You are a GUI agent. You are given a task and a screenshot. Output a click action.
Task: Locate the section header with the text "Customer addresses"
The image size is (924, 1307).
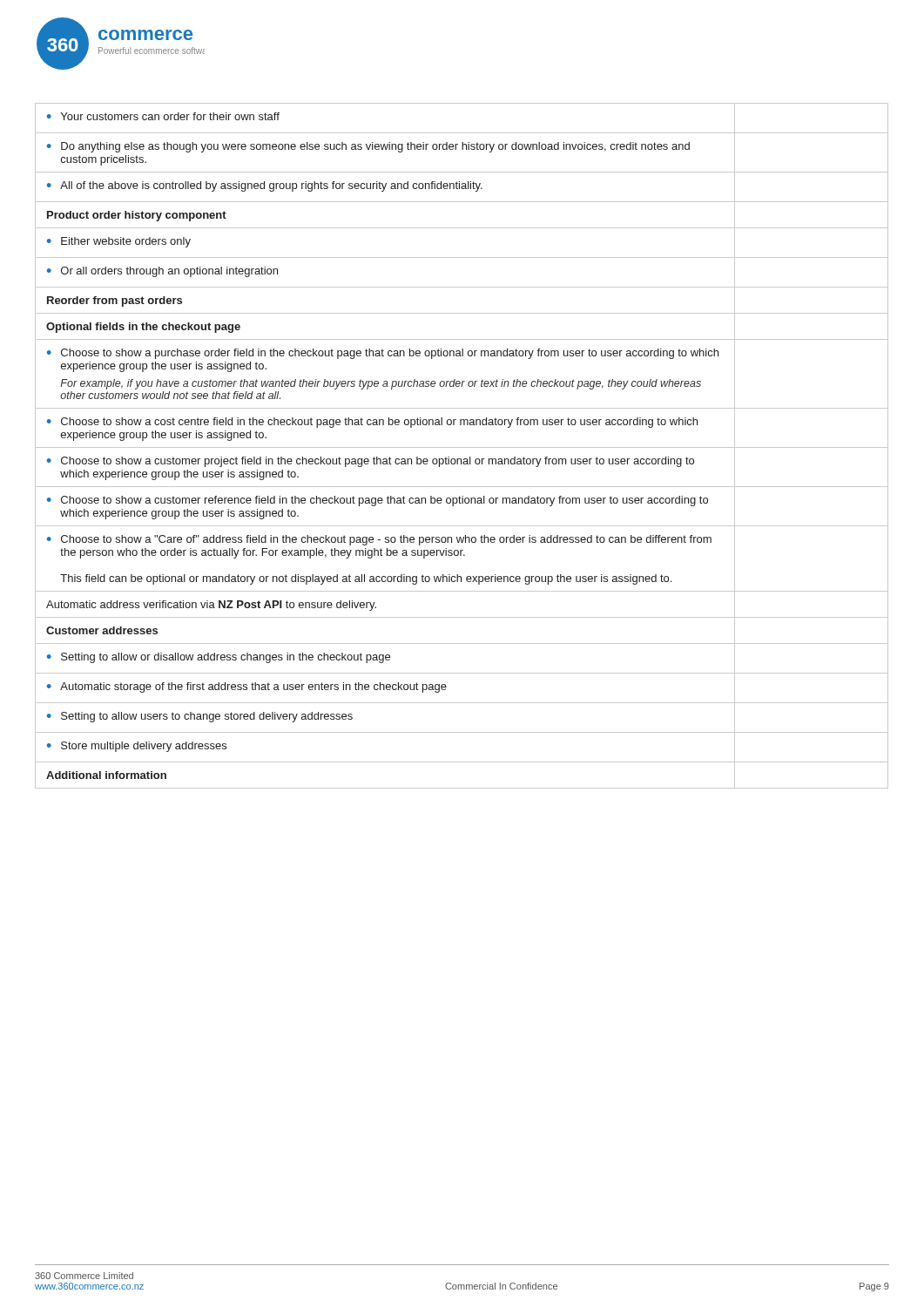pyautogui.click(x=102, y=630)
